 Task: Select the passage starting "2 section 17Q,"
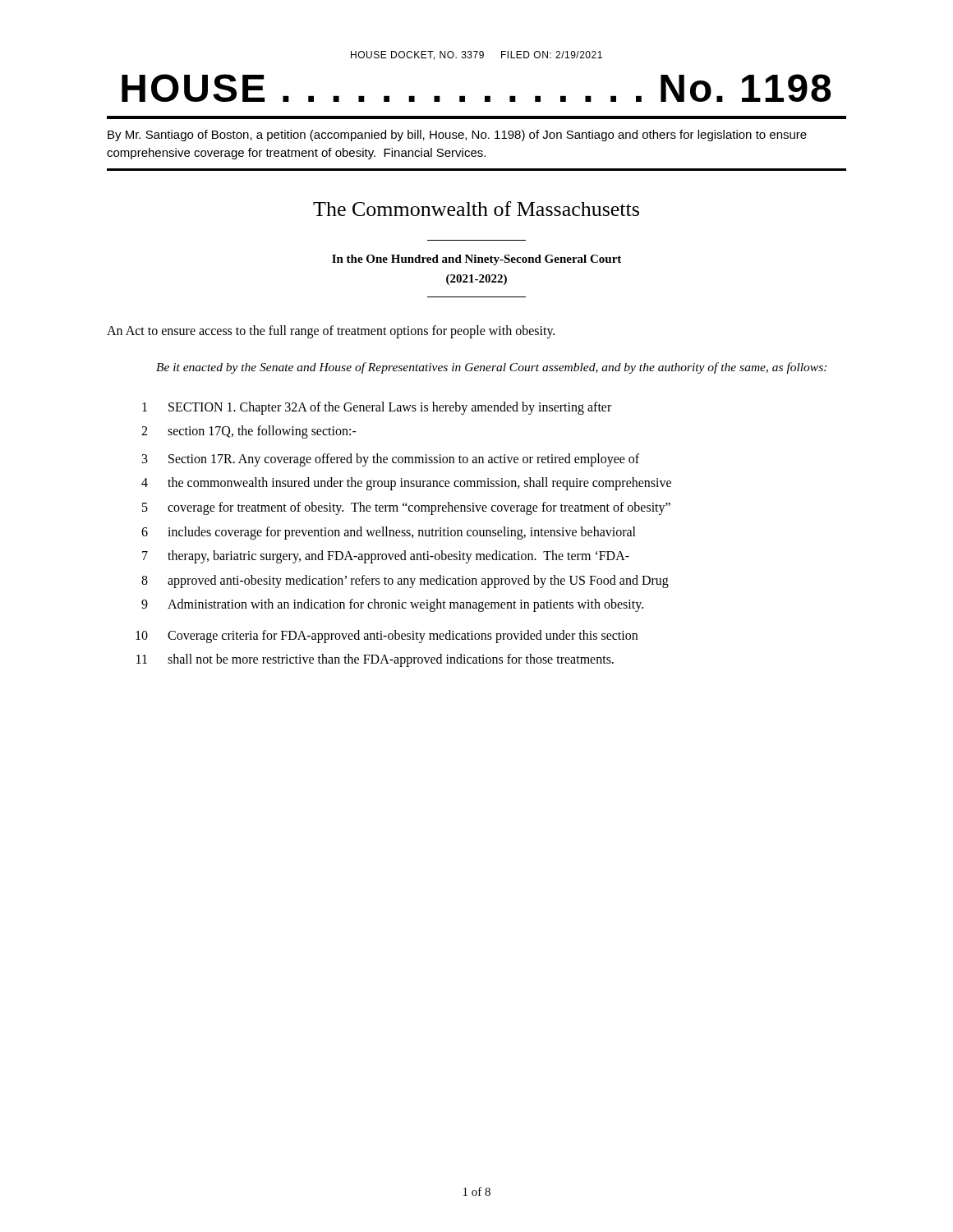(249, 432)
